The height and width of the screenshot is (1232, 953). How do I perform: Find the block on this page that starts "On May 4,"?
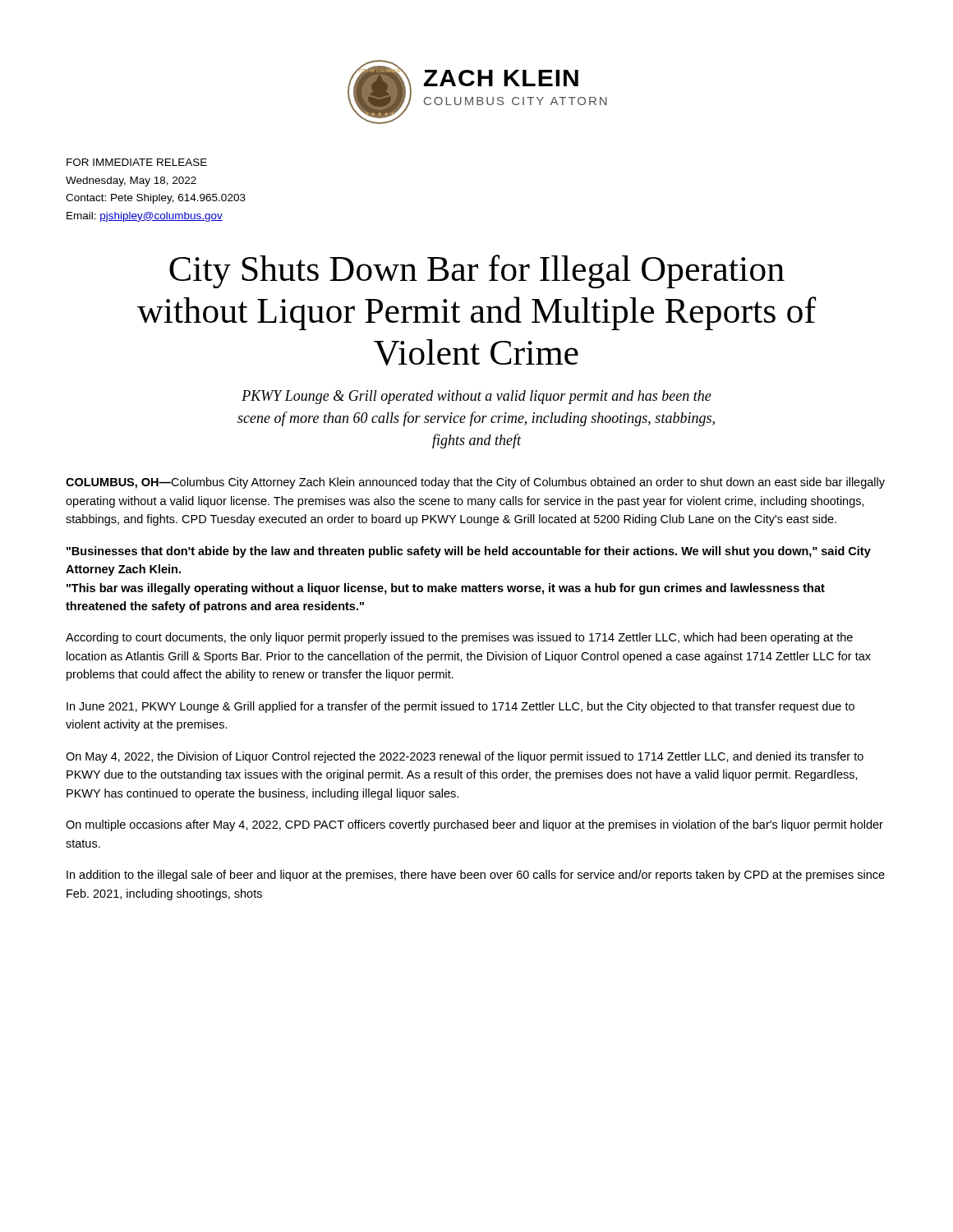click(x=465, y=775)
